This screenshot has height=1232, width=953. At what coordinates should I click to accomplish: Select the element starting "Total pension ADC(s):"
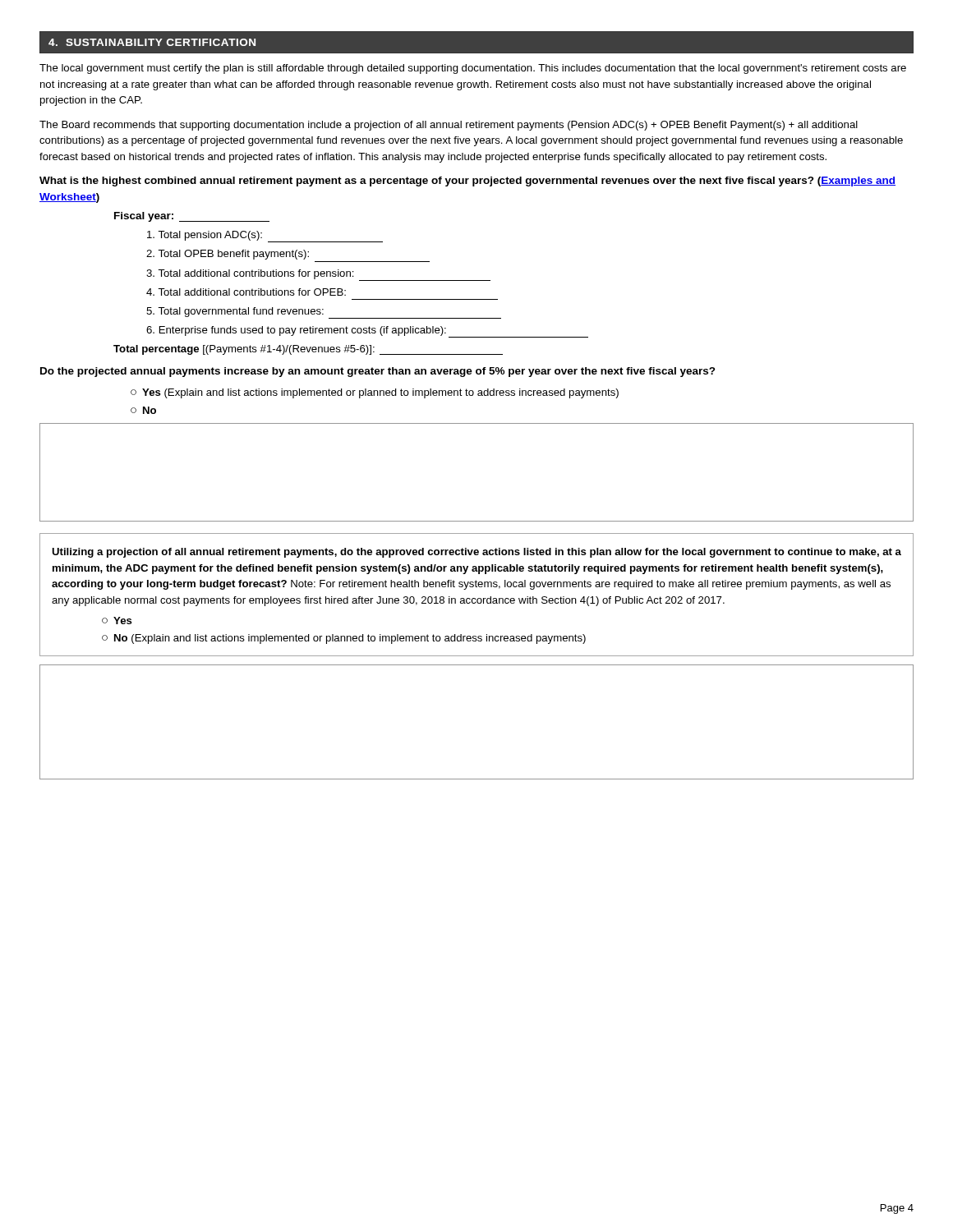click(x=264, y=234)
